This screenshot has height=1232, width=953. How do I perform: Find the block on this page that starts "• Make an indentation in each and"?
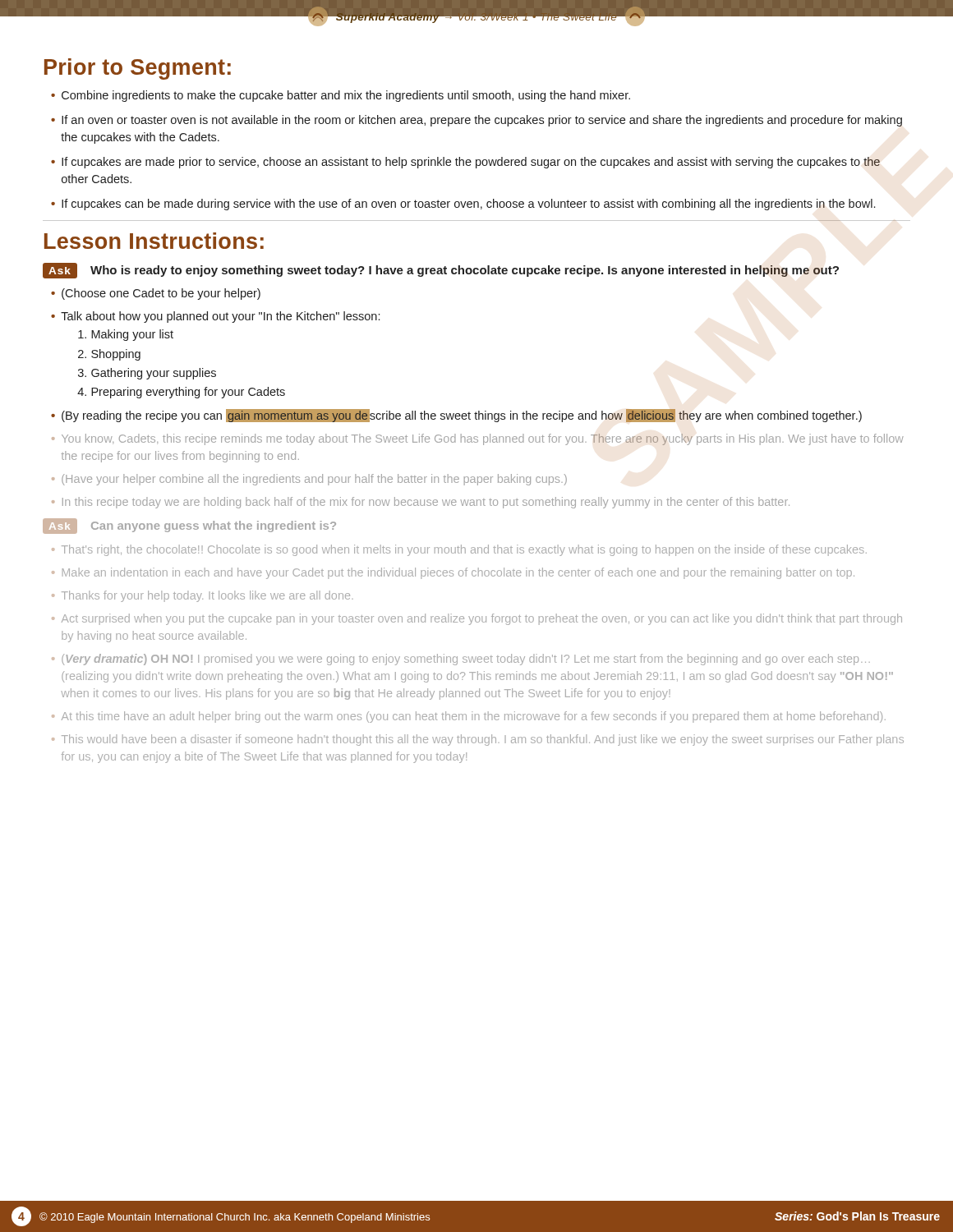[453, 573]
